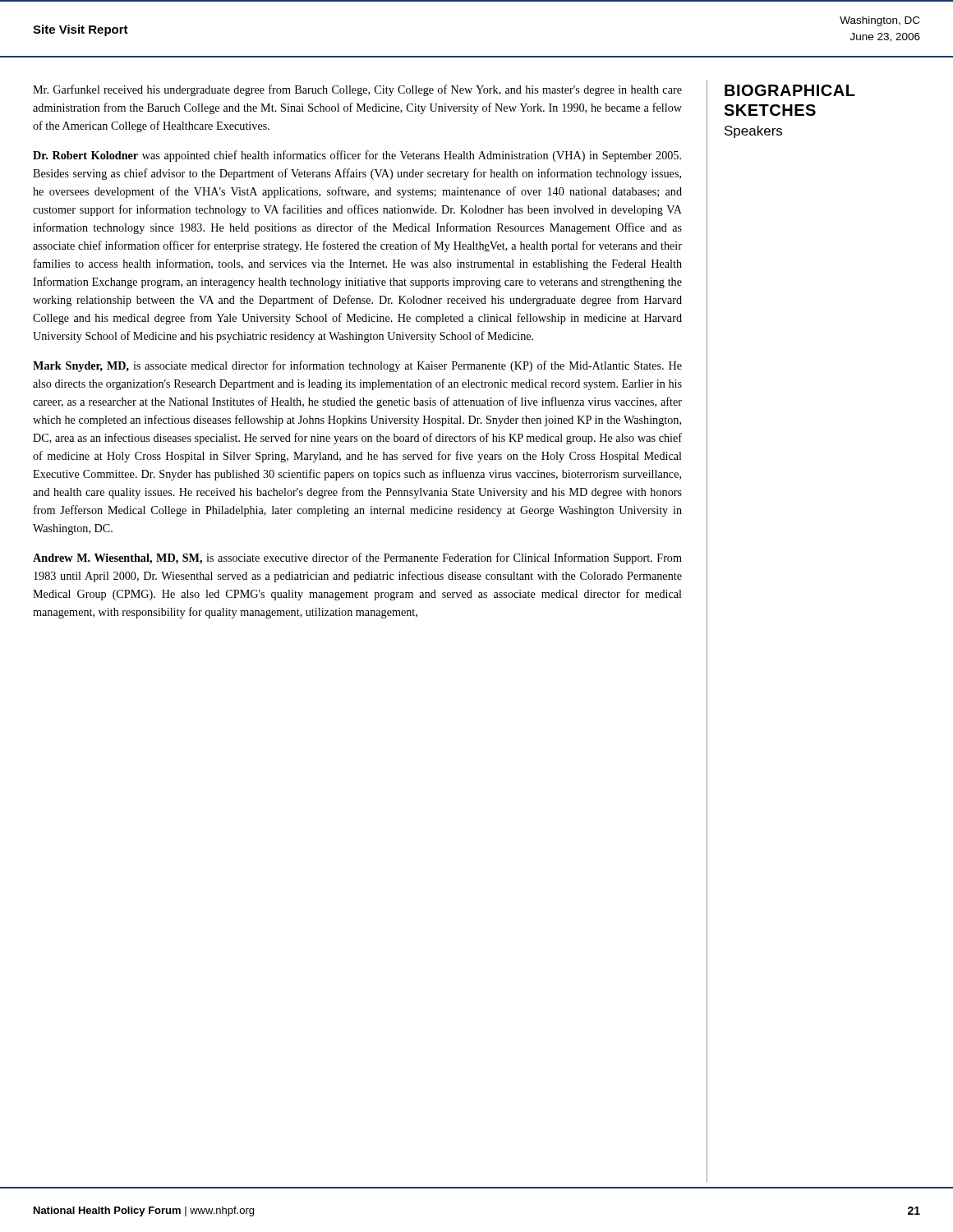Find the block on this page that starts "Dr. Robert Kolodner"

coord(357,246)
